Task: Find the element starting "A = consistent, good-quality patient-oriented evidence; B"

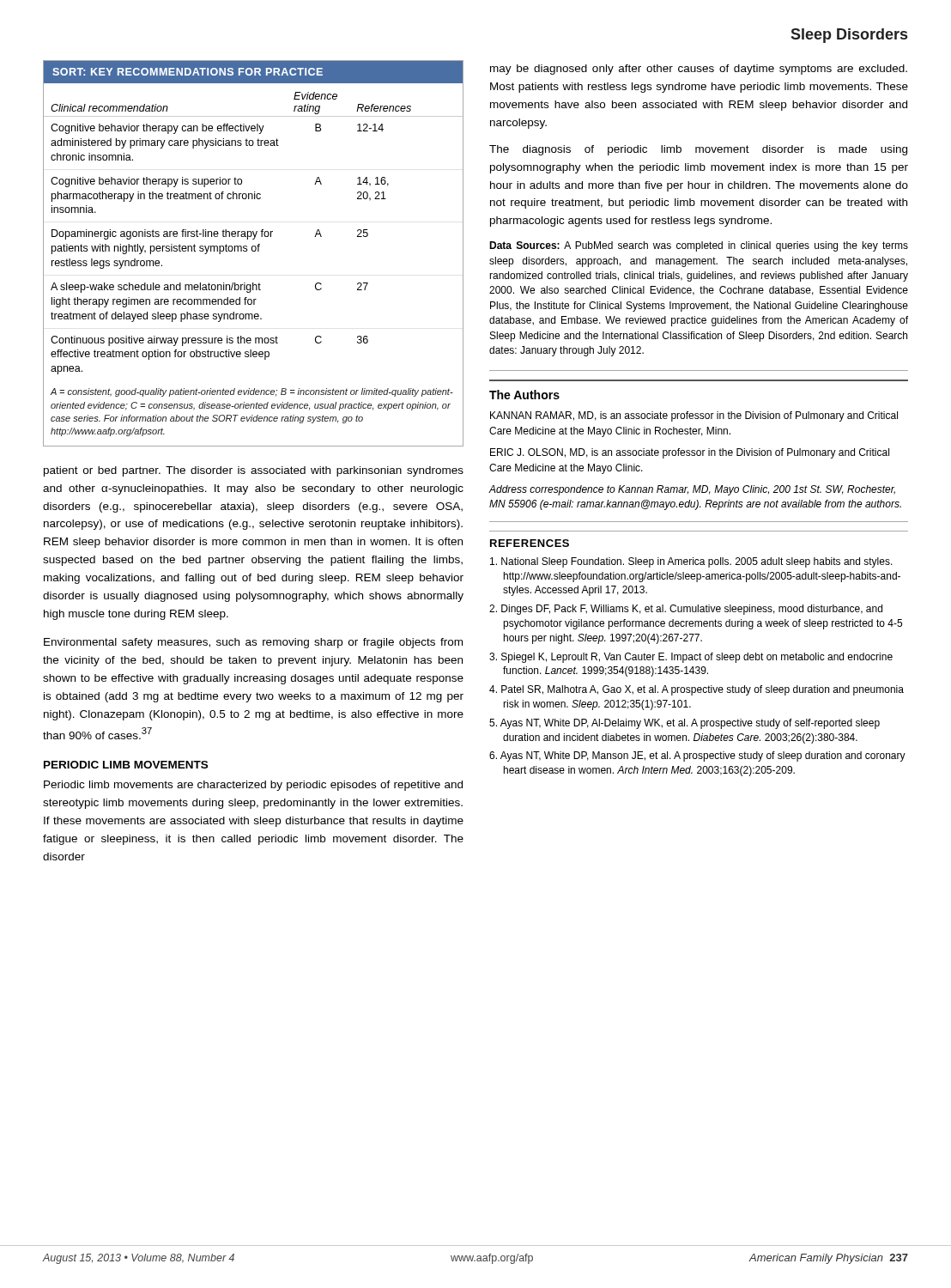Action: coord(252,412)
